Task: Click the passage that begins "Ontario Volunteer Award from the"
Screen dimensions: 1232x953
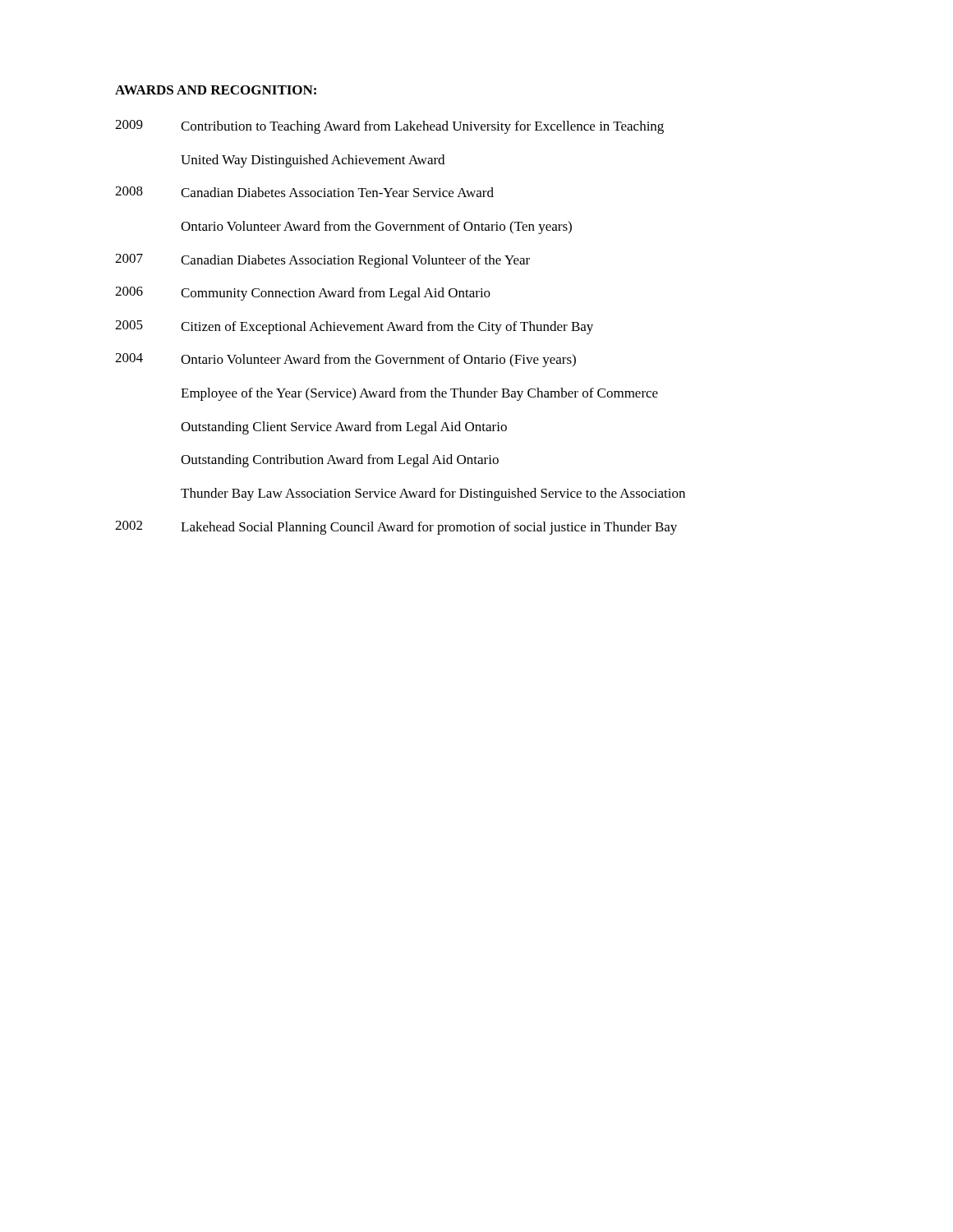Action: pos(485,227)
